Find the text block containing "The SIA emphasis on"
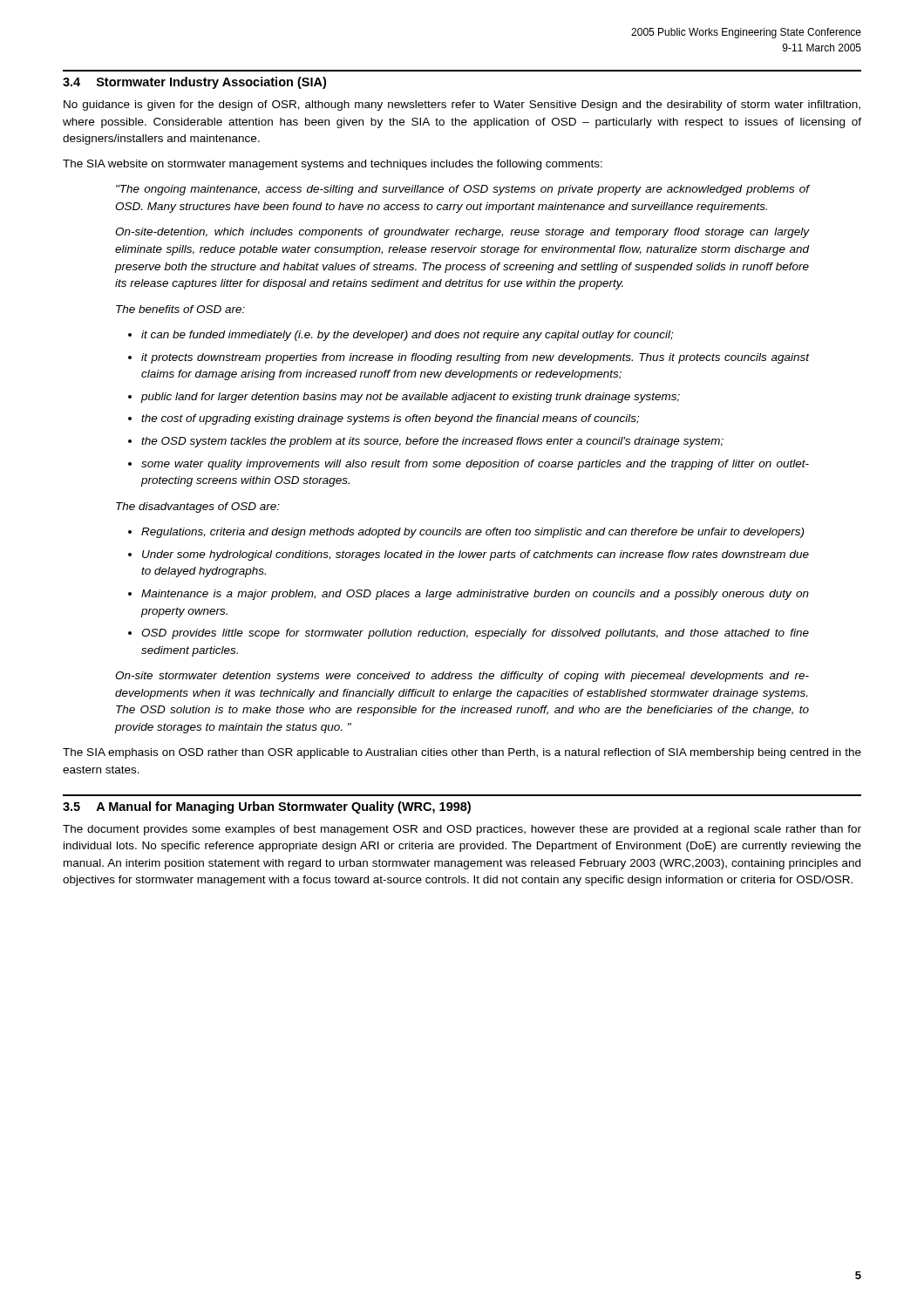924x1308 pixels. click(462, 761)
